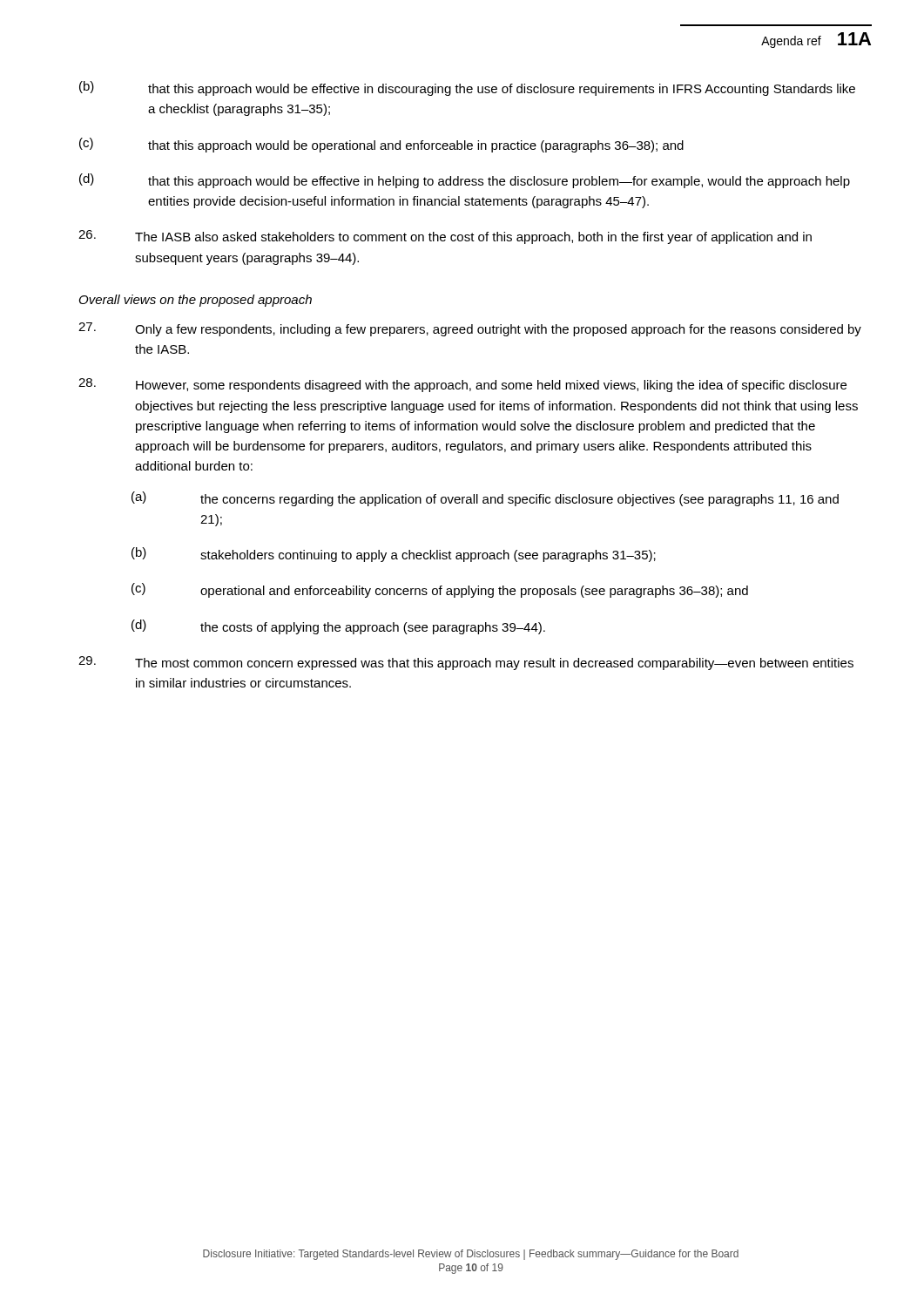Find the block on this page that starts "(d) the costs of"
Image resolution: width=924 pixels, height=1307 pixels.
497,627
